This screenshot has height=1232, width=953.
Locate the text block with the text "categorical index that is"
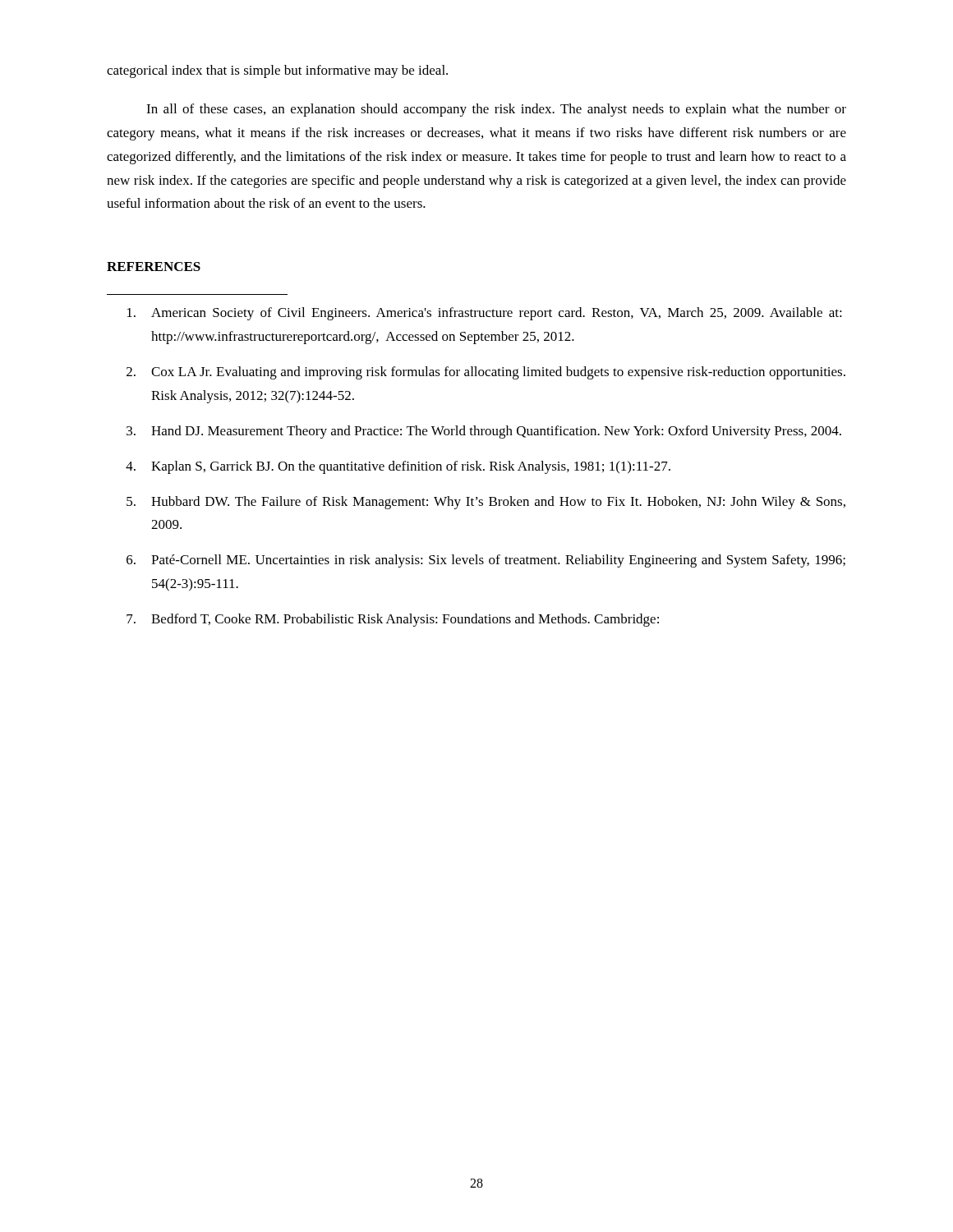tap(278, 70)
